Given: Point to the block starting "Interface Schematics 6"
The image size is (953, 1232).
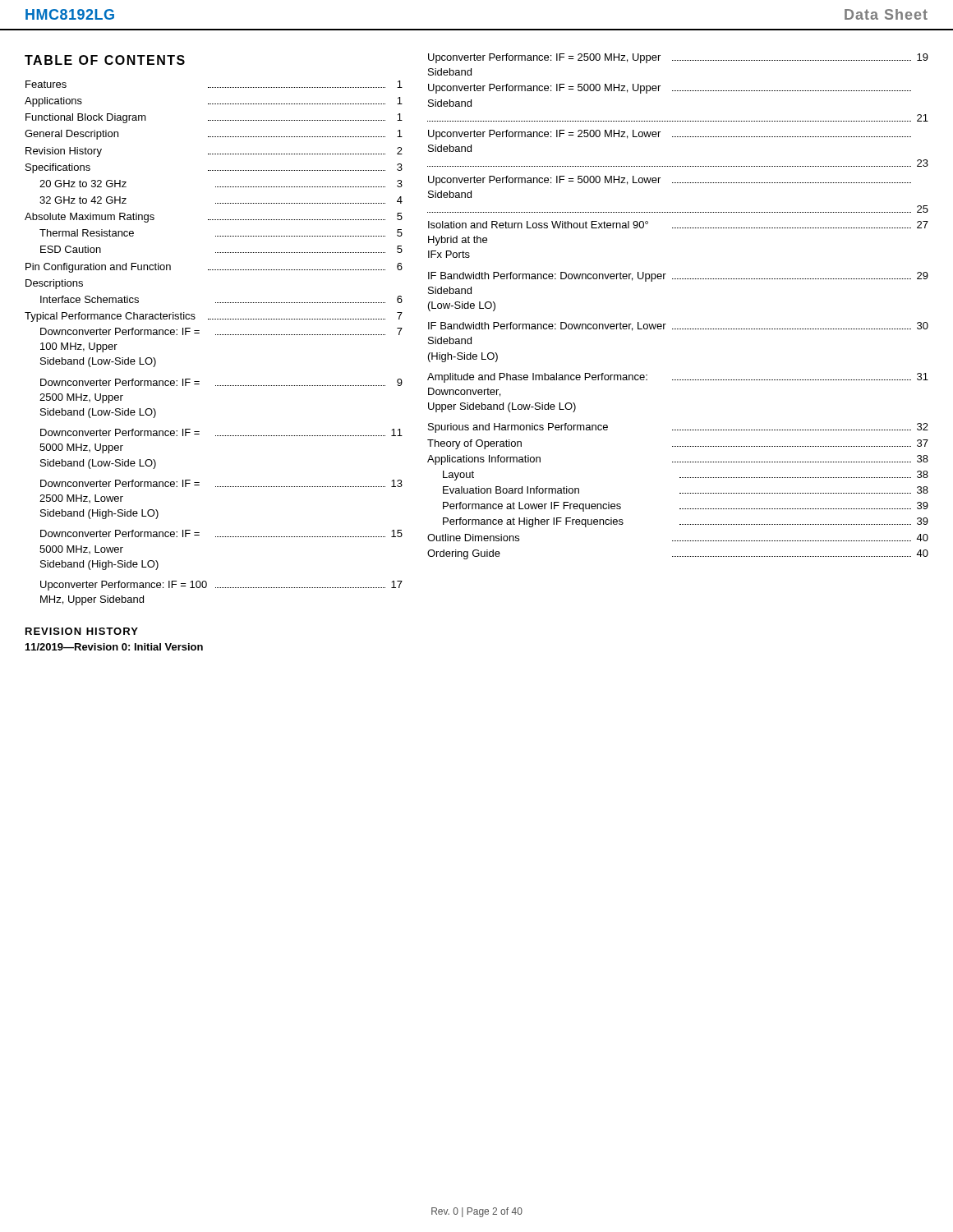Looking at the screenshot, I should (x=221, y=300).
